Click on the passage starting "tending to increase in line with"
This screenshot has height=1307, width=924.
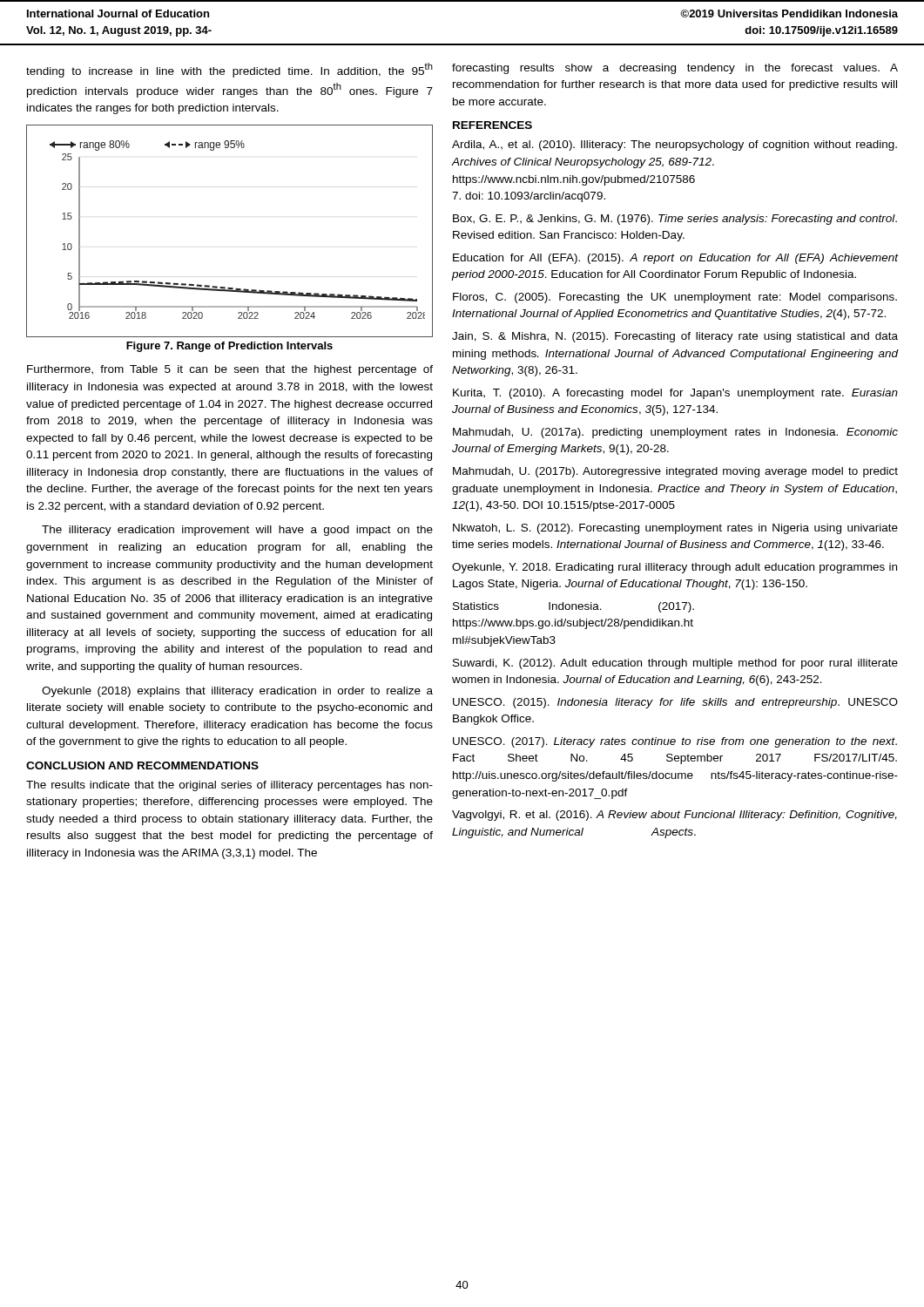(229, 87)
